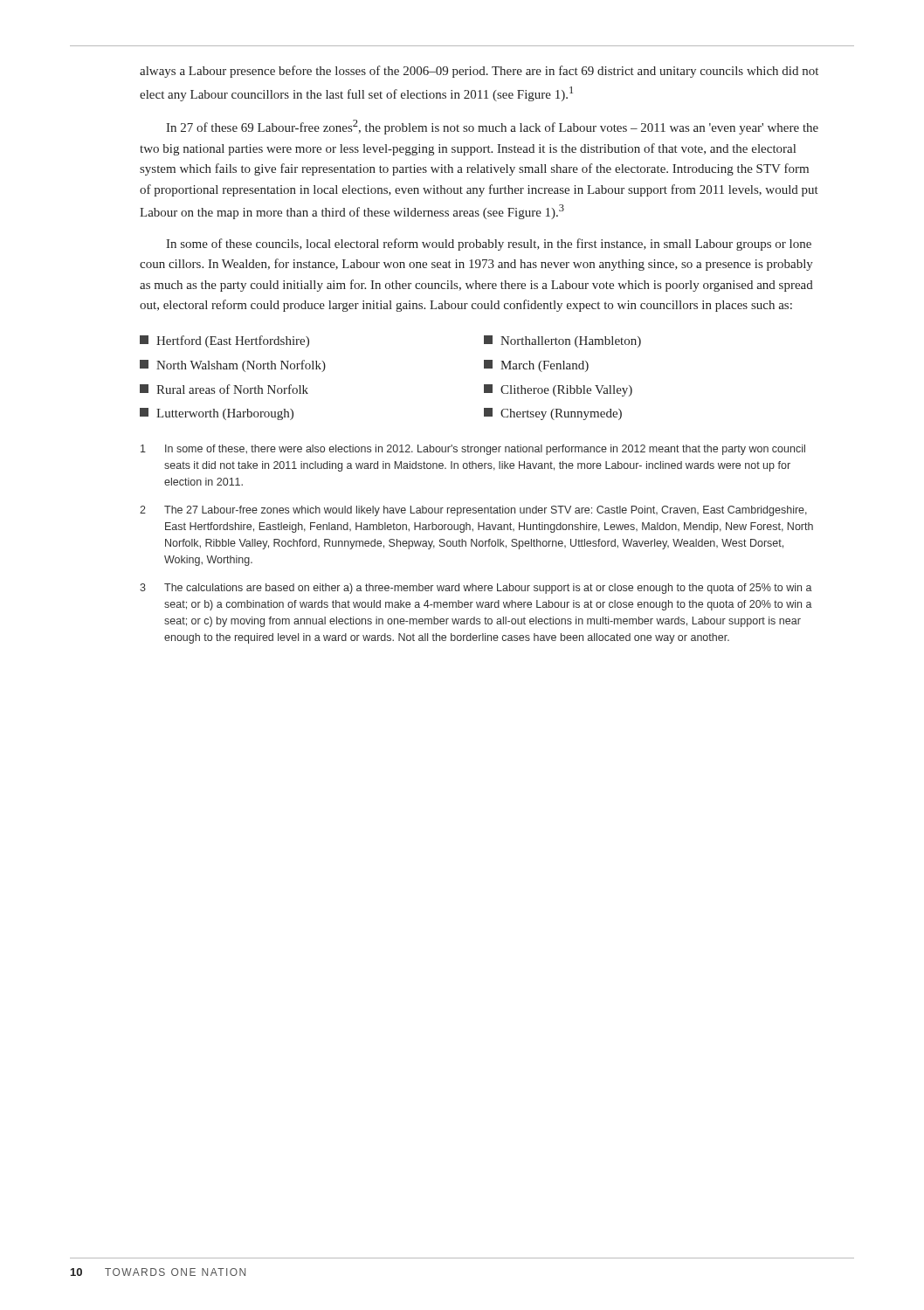This screenshot has height=1310, width=924.
Task: Find the block on this page that starts "always a Labour presence"
Action: point(479,82)
